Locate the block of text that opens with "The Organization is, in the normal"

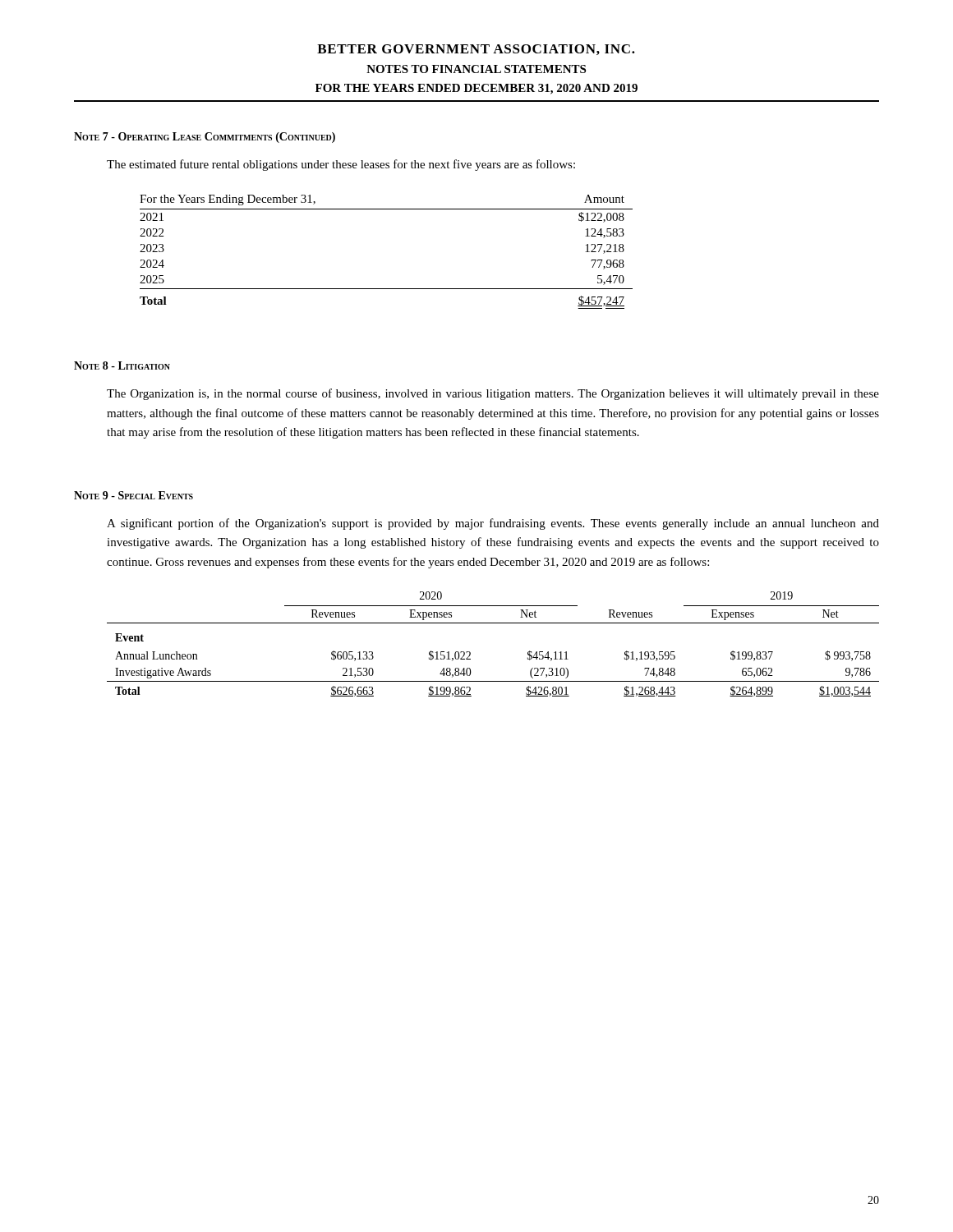coord(493,413)
